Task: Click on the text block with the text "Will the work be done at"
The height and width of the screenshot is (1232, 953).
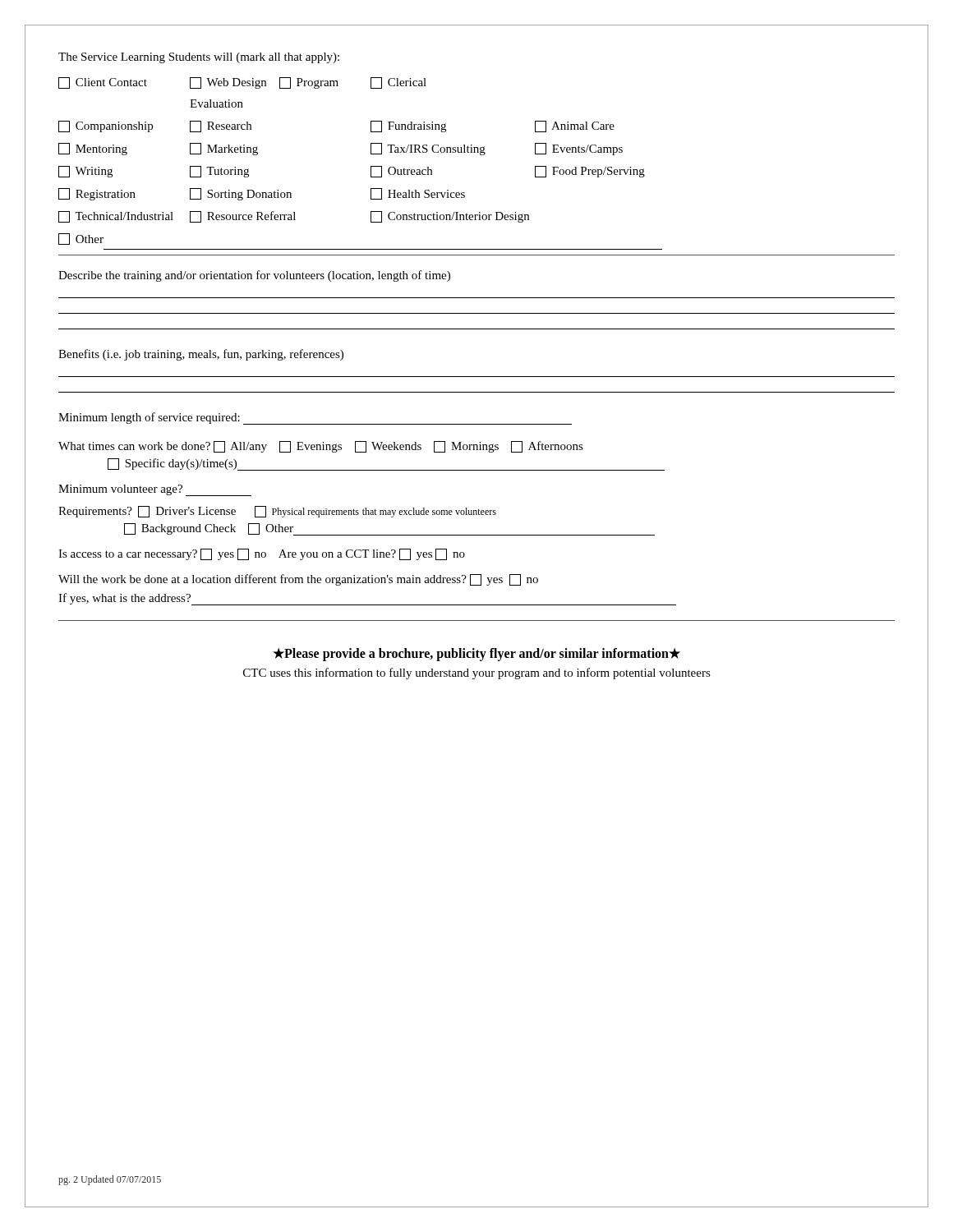Action: pos(298,579)
